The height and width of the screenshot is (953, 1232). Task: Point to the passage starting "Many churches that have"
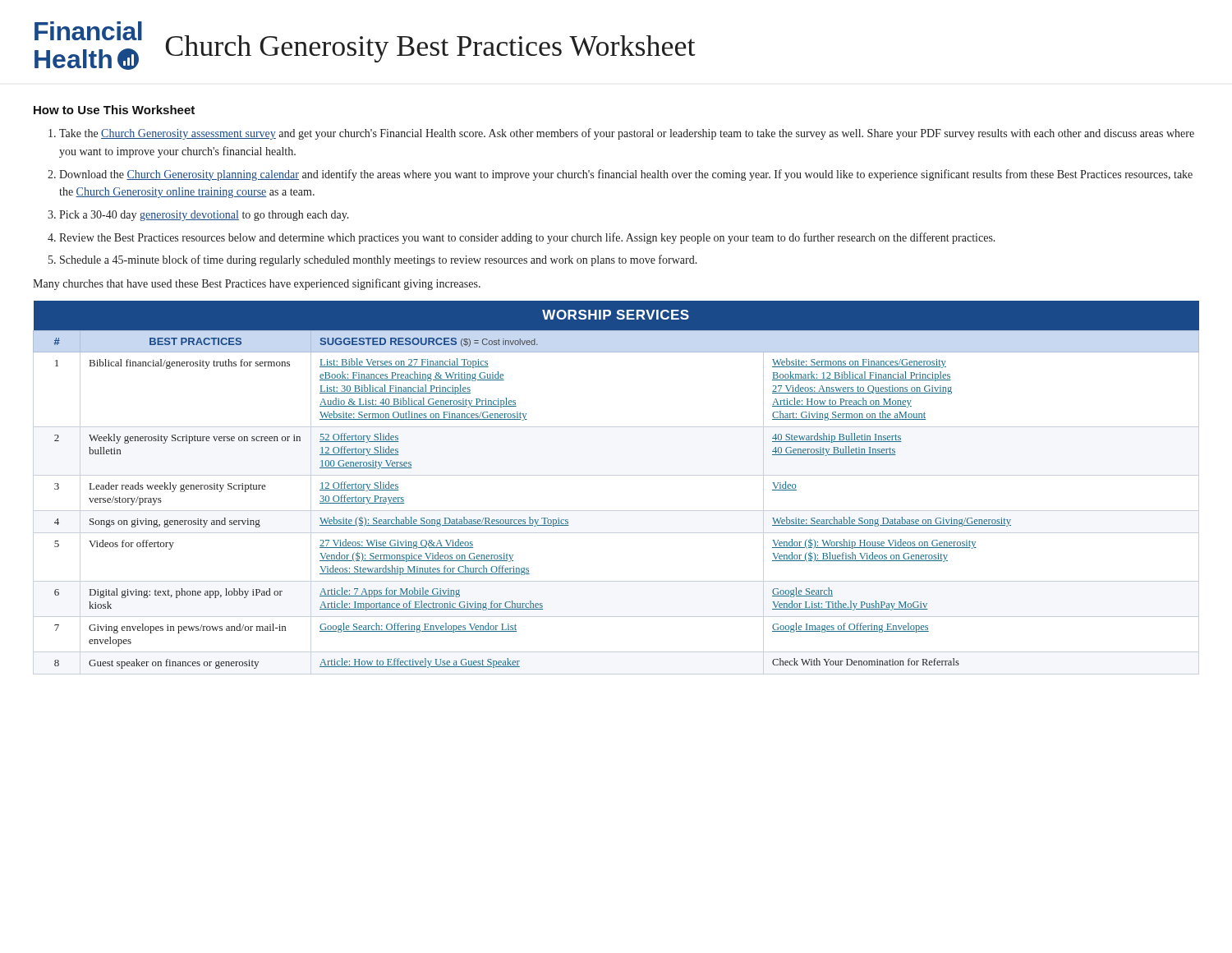pyautogui.click(x=257, y=284)
